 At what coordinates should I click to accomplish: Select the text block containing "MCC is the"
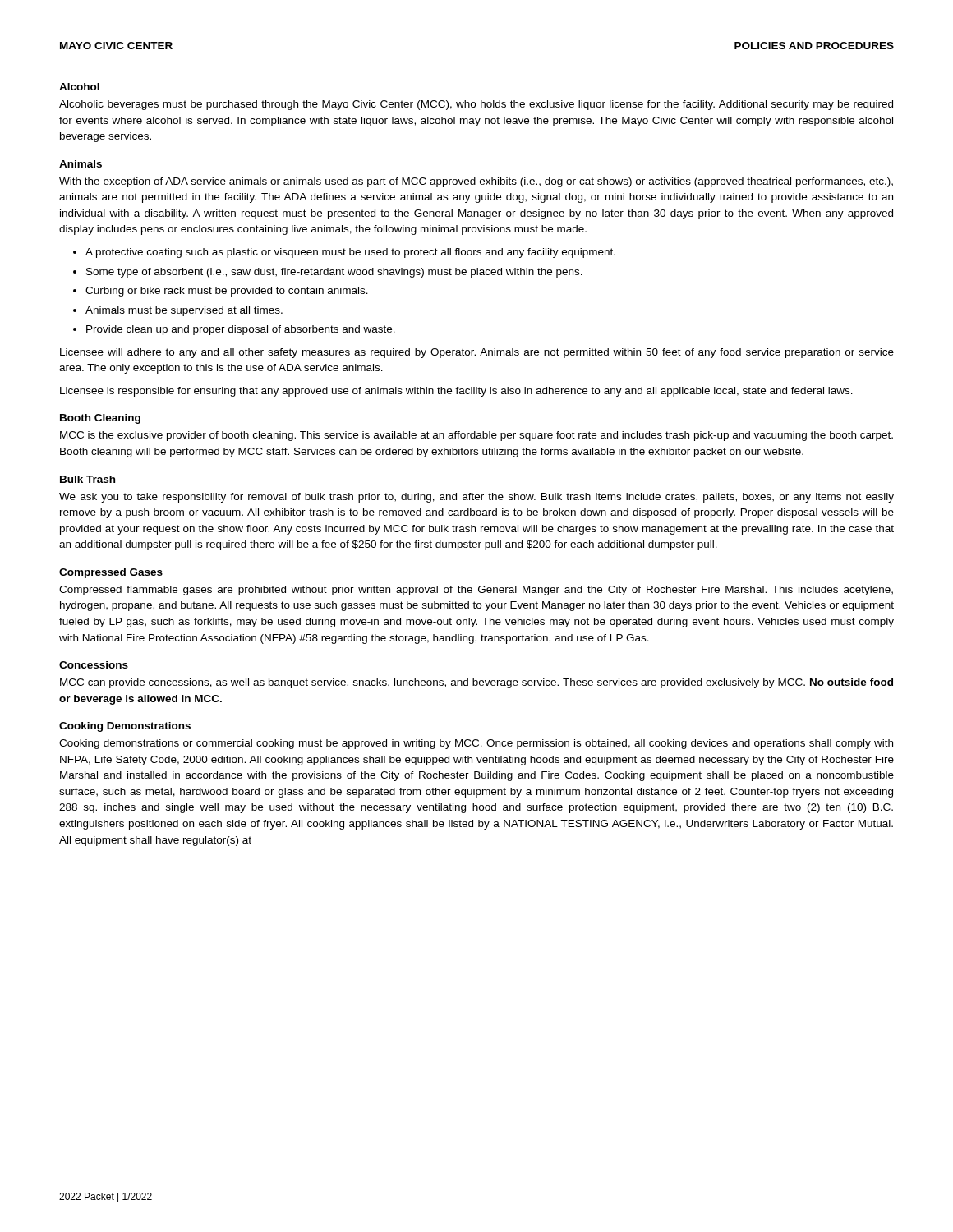[476, 443]
